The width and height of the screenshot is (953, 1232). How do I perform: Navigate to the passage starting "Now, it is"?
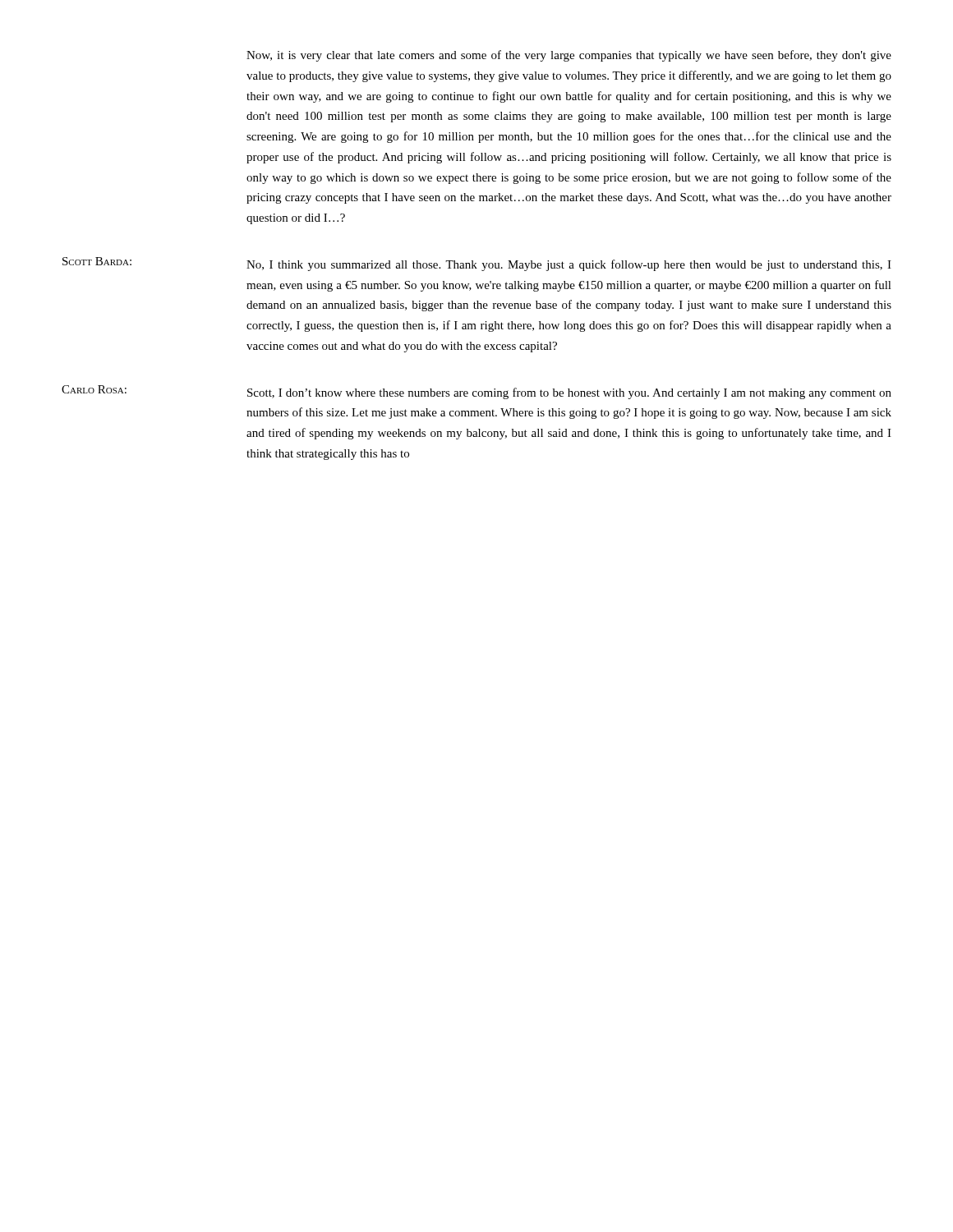[569, 136]
